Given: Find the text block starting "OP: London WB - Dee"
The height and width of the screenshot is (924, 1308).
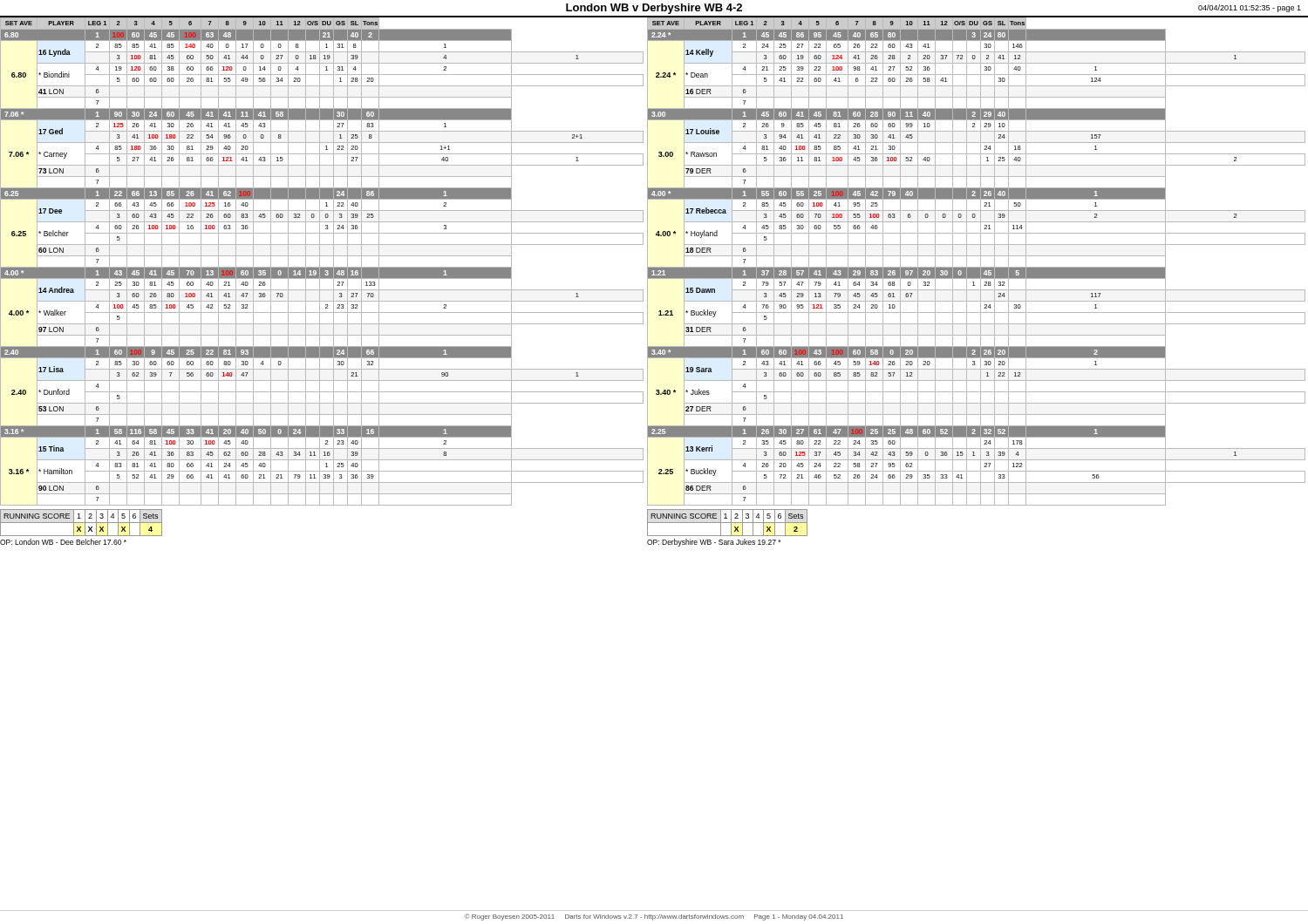Looking at the screenshot, I should pos(63,542).
